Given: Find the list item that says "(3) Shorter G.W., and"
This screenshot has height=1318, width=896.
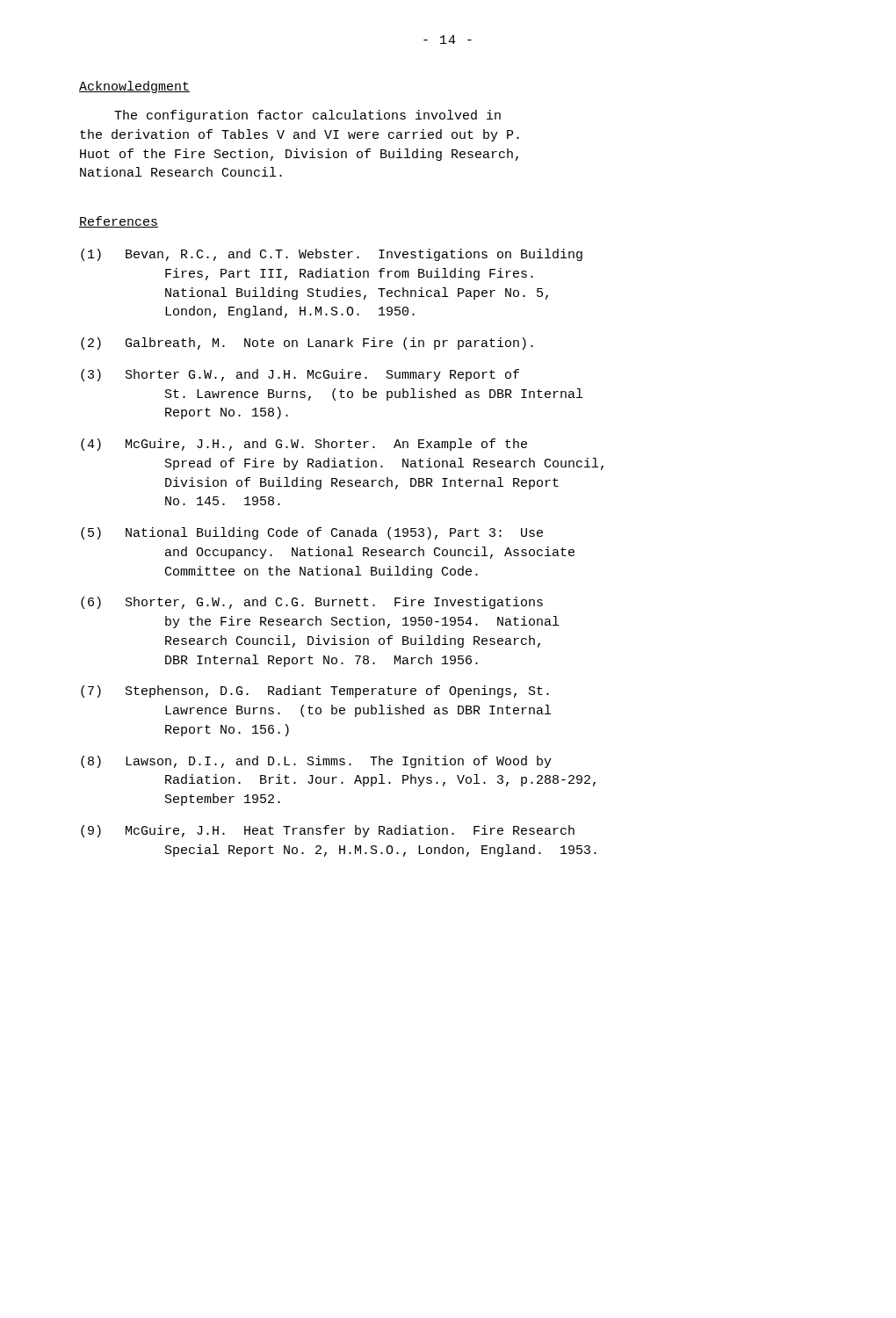Looking at the screenshot, I should coord(452,395).
